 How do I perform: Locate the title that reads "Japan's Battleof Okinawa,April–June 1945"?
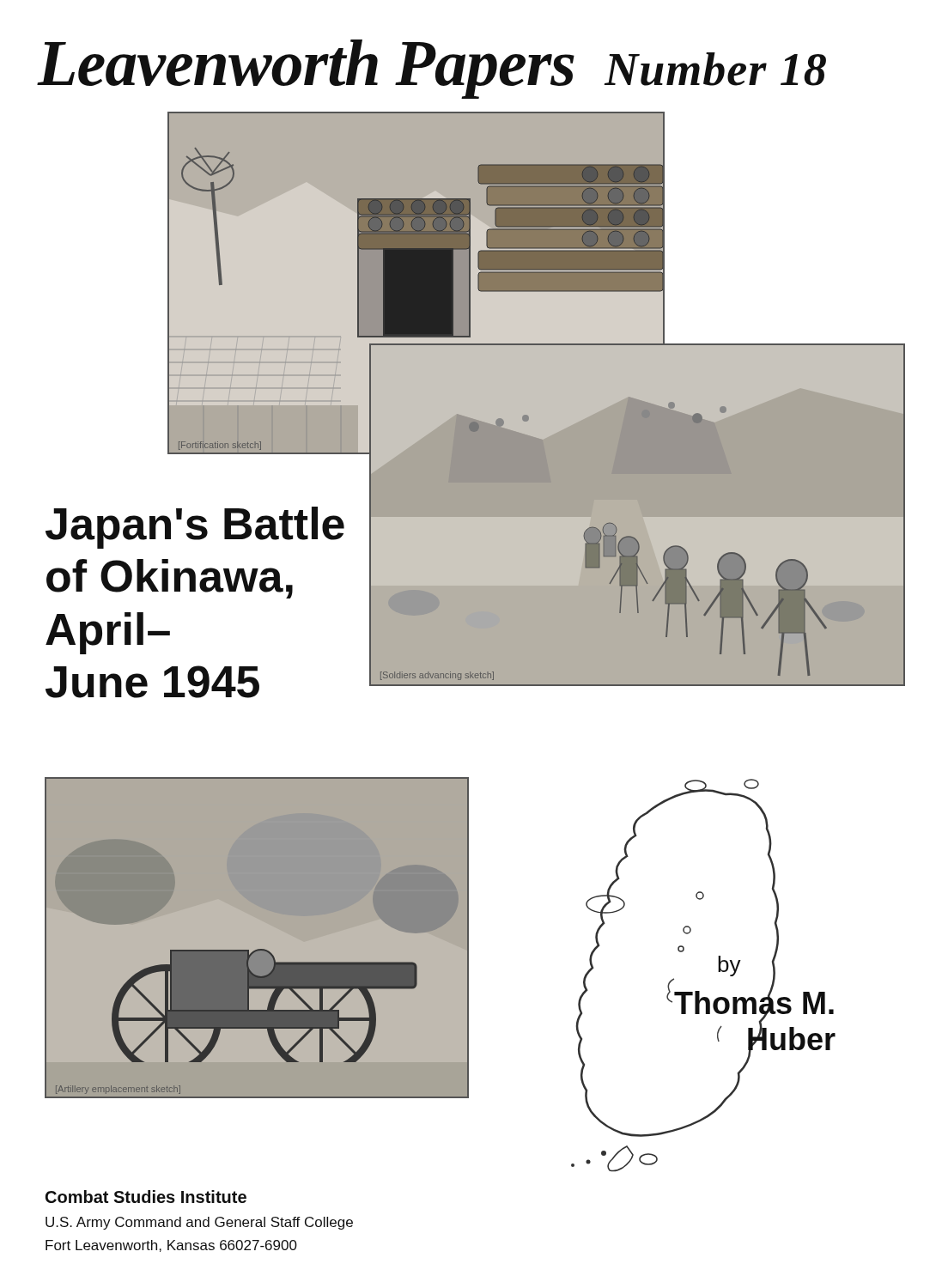tap(199, 603)
